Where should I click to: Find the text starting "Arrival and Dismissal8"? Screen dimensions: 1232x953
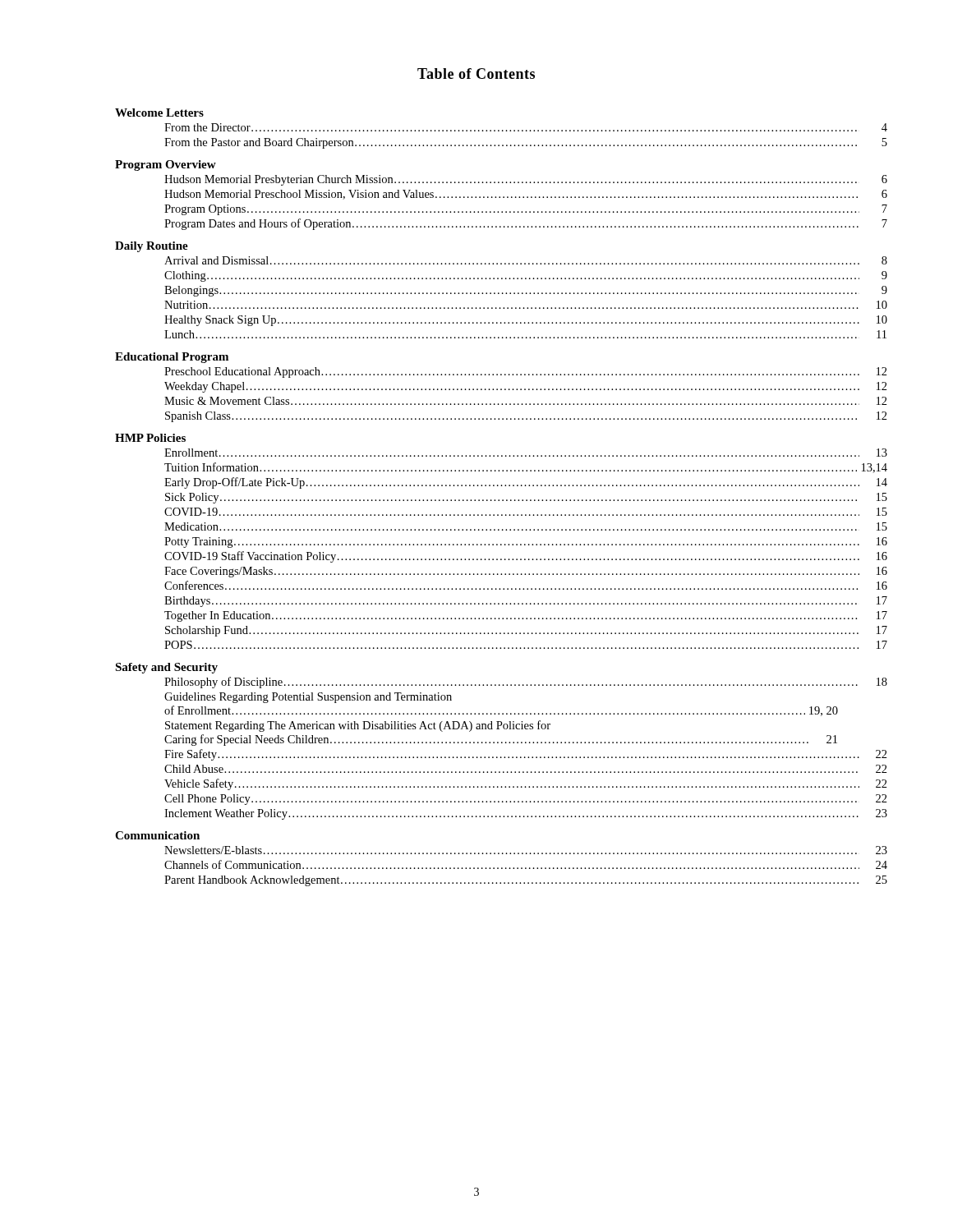(x=526, y=261)
